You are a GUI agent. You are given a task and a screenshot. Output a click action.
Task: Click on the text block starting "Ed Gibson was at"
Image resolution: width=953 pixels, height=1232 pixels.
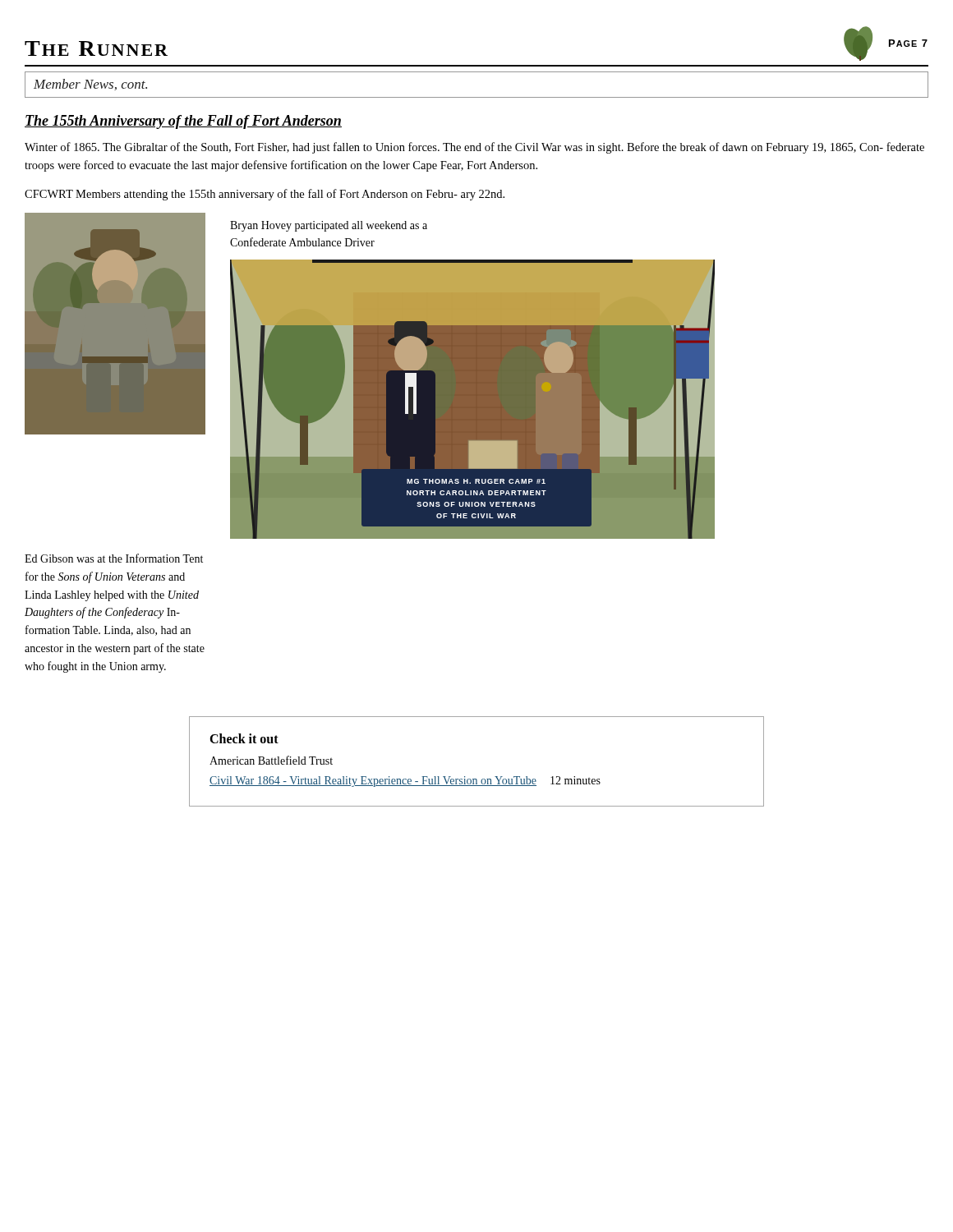tap(115, 613)
